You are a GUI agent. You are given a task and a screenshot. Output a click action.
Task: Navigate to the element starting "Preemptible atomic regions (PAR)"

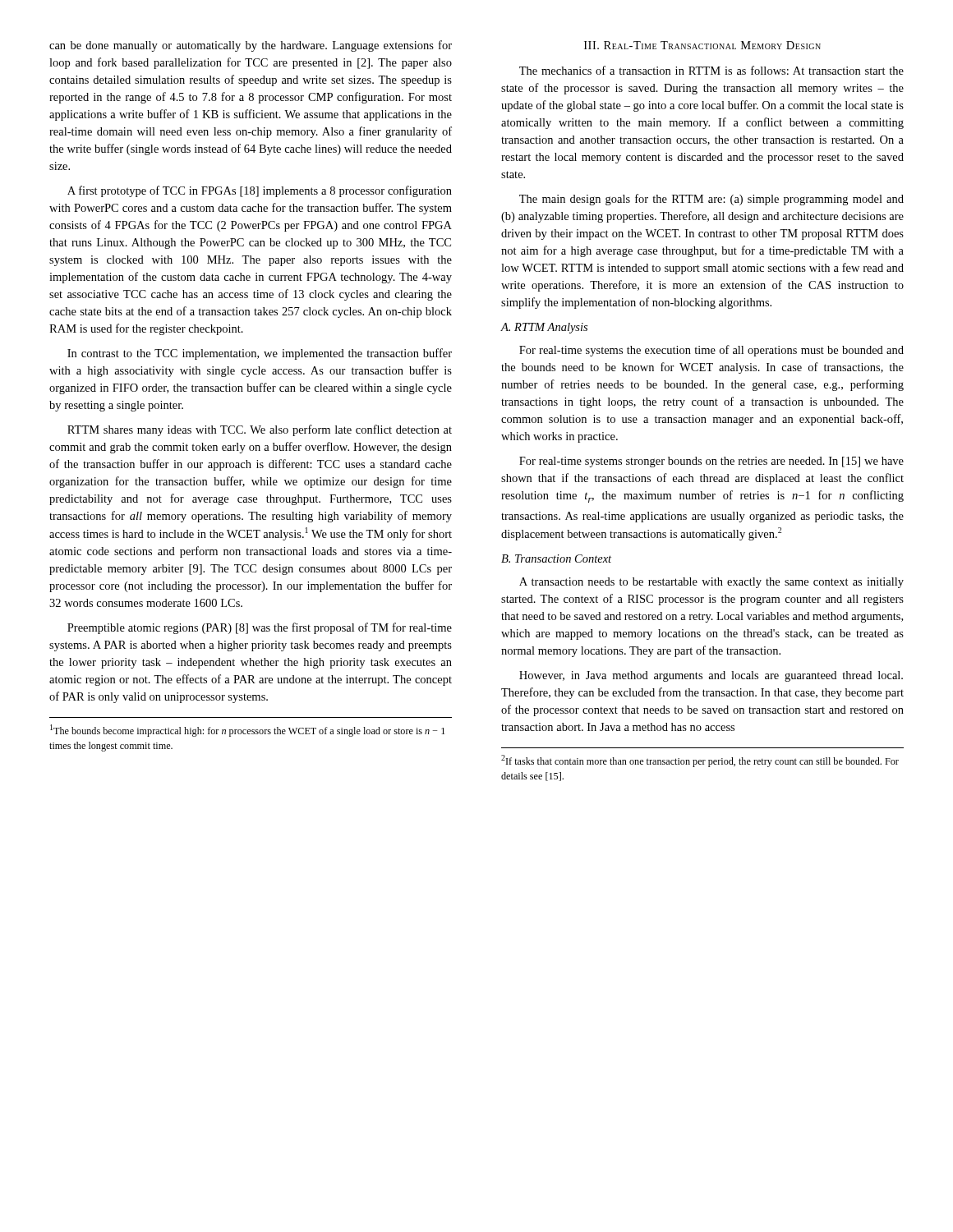coord(251,663)
